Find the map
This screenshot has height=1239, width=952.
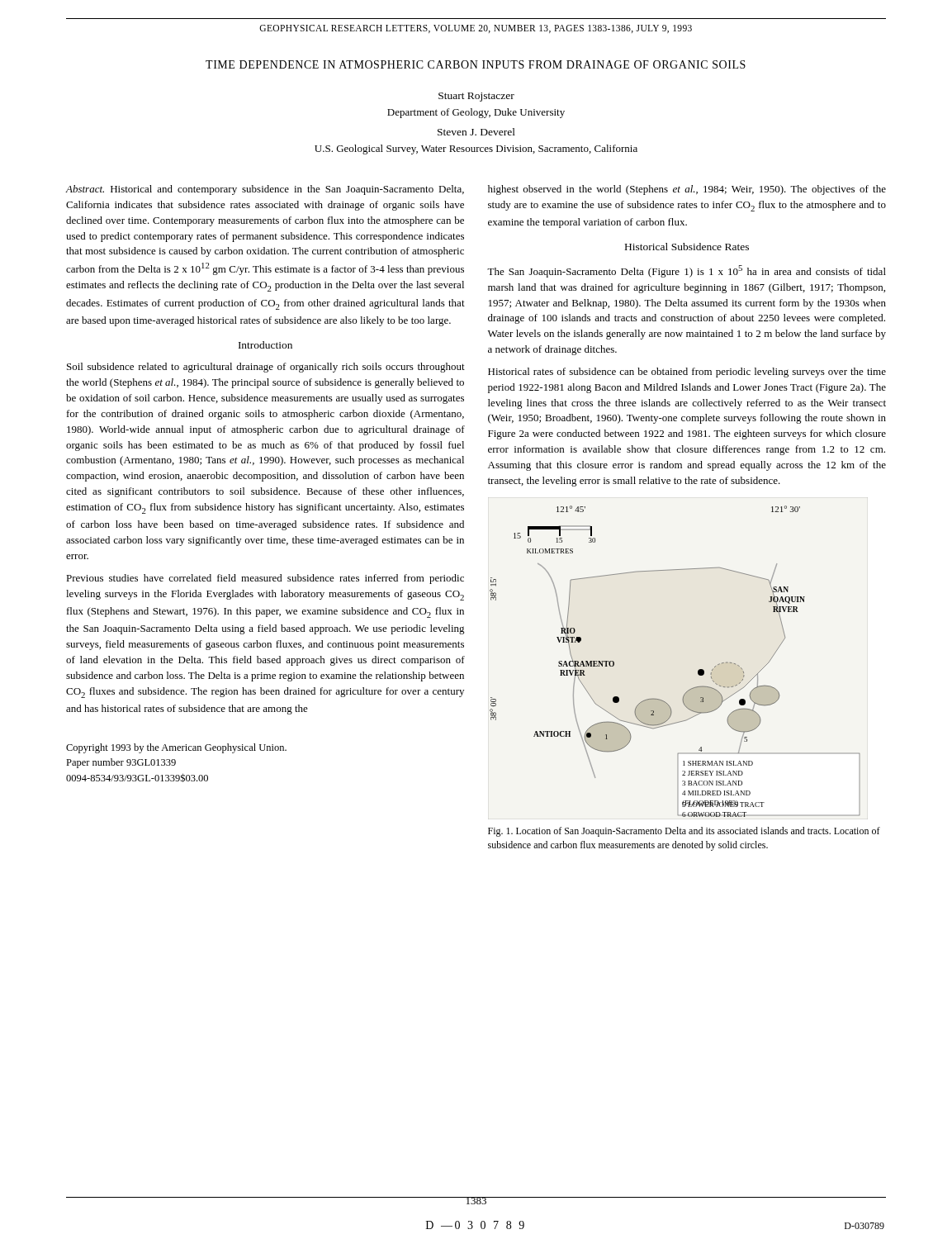[687, 658]
